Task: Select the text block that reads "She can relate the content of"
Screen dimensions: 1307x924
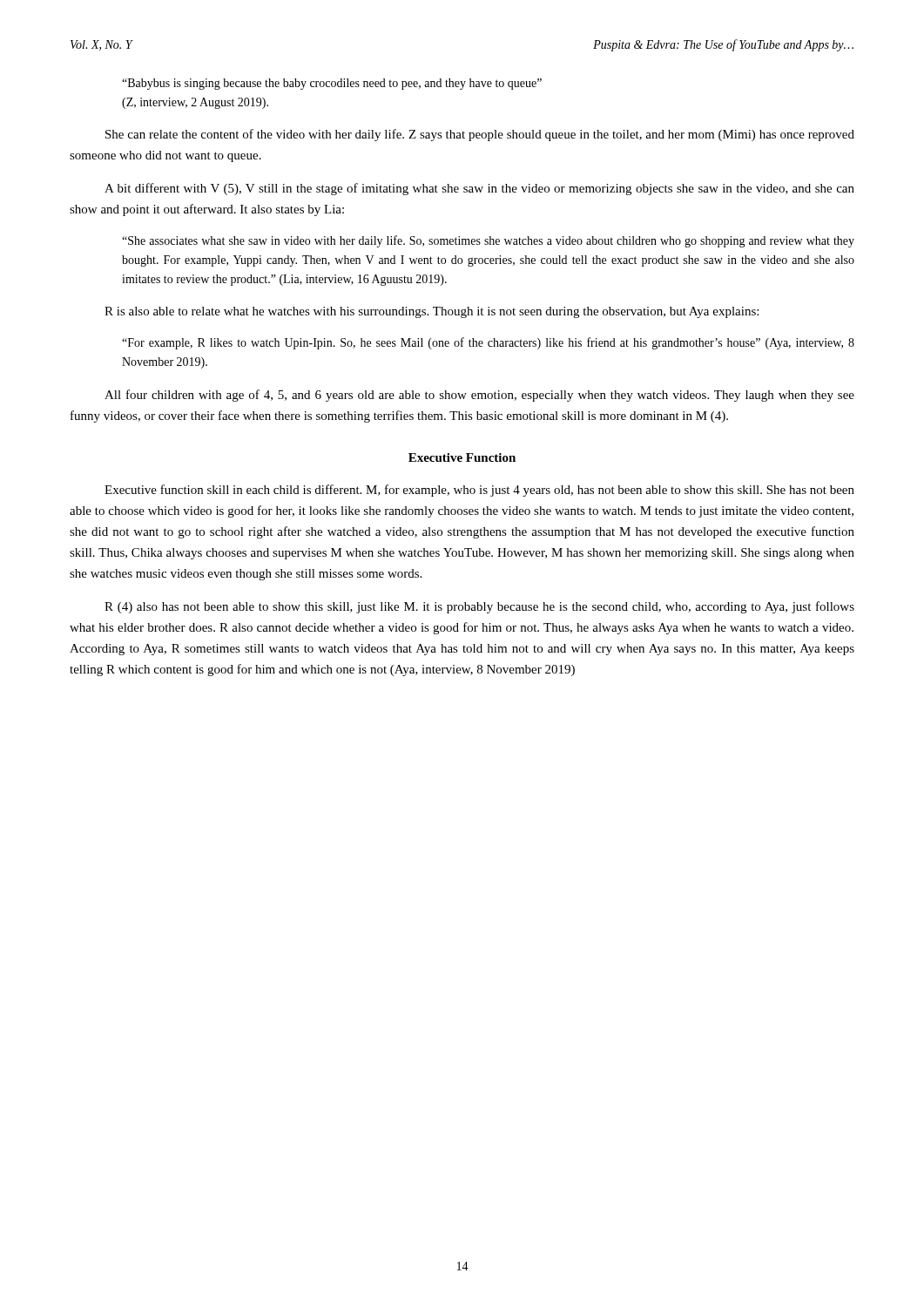Action: pyautogui.click(x=462, y=145)
